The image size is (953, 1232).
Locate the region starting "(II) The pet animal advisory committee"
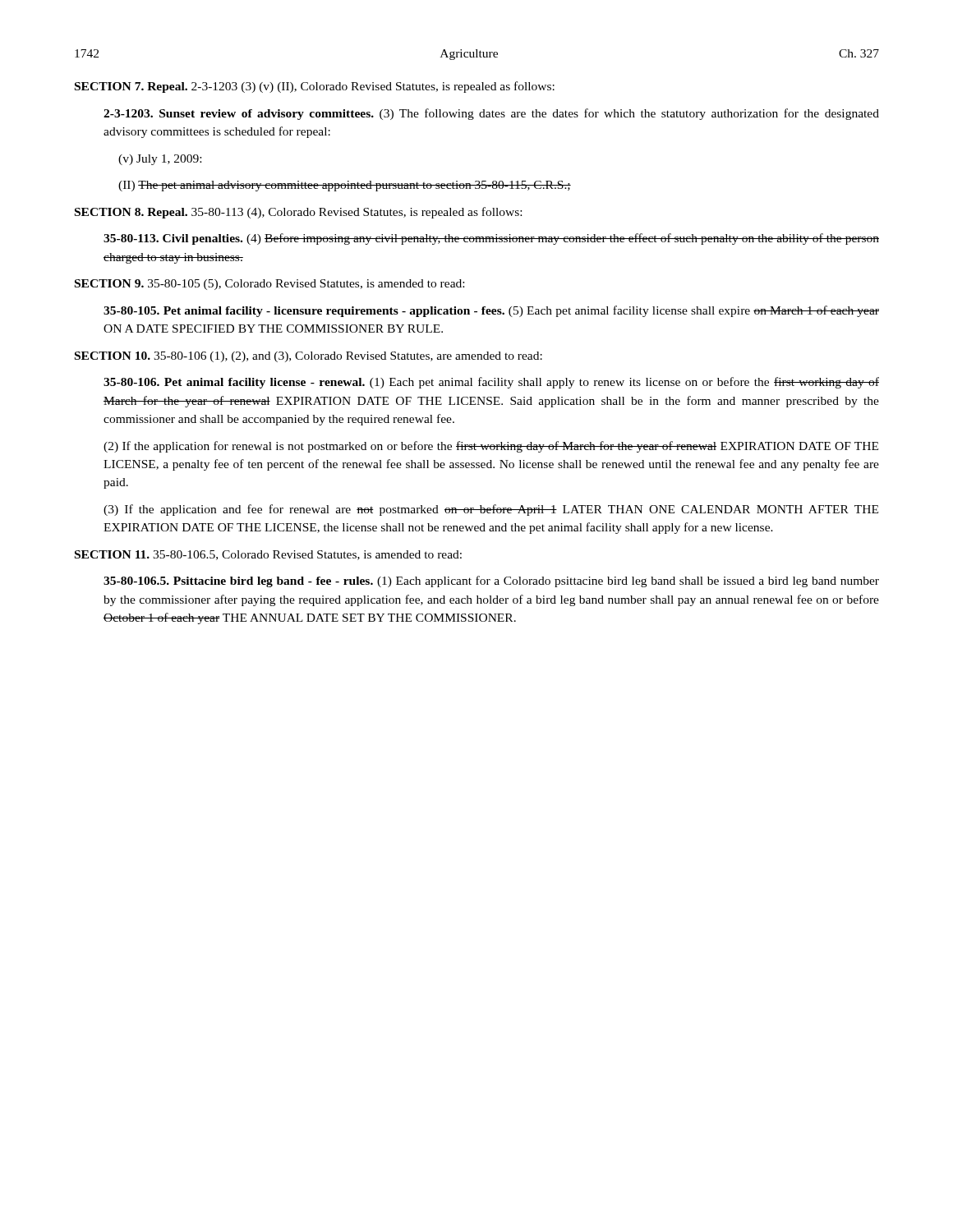[499, 185]
